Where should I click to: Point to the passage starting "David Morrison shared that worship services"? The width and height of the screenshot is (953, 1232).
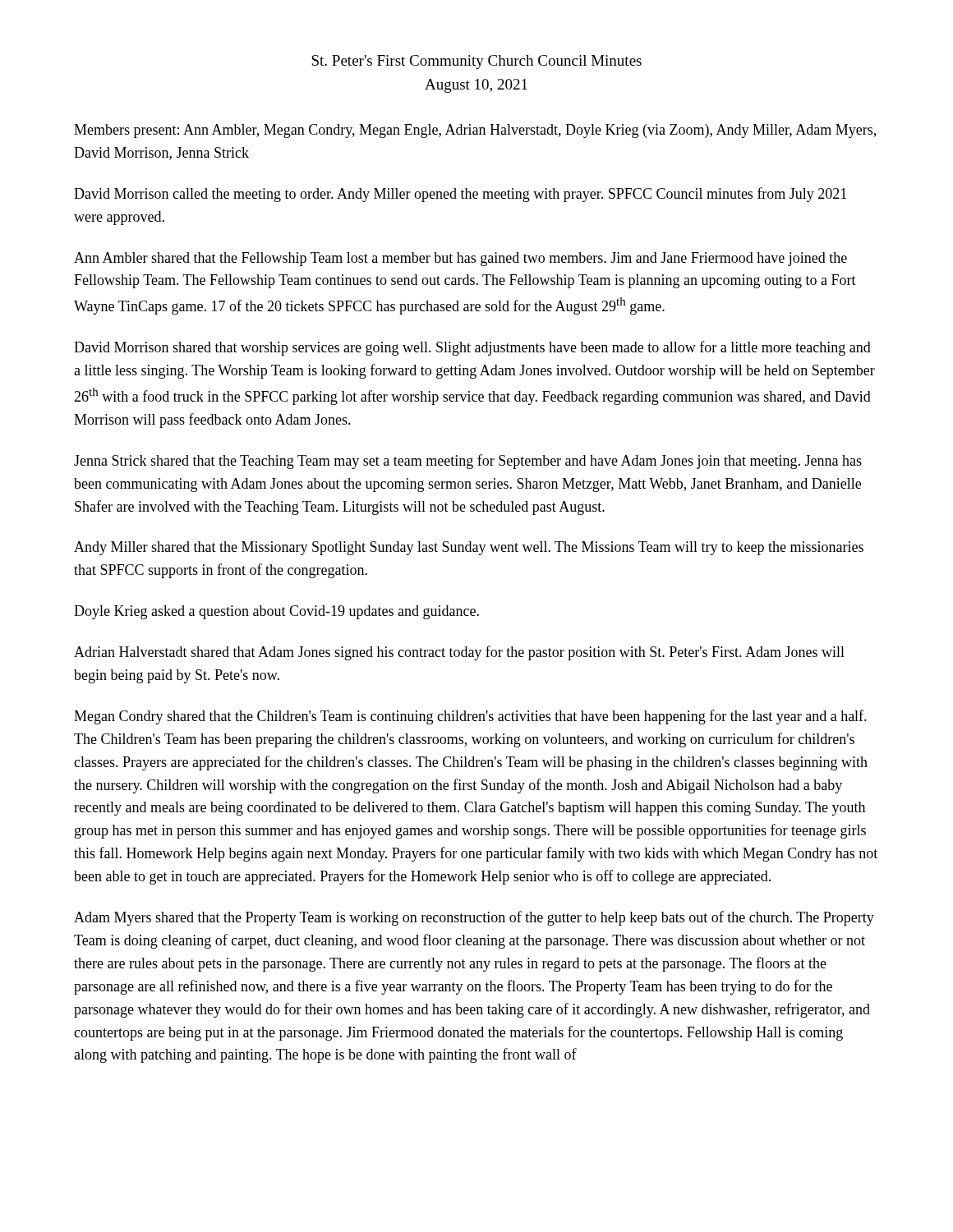474,384
